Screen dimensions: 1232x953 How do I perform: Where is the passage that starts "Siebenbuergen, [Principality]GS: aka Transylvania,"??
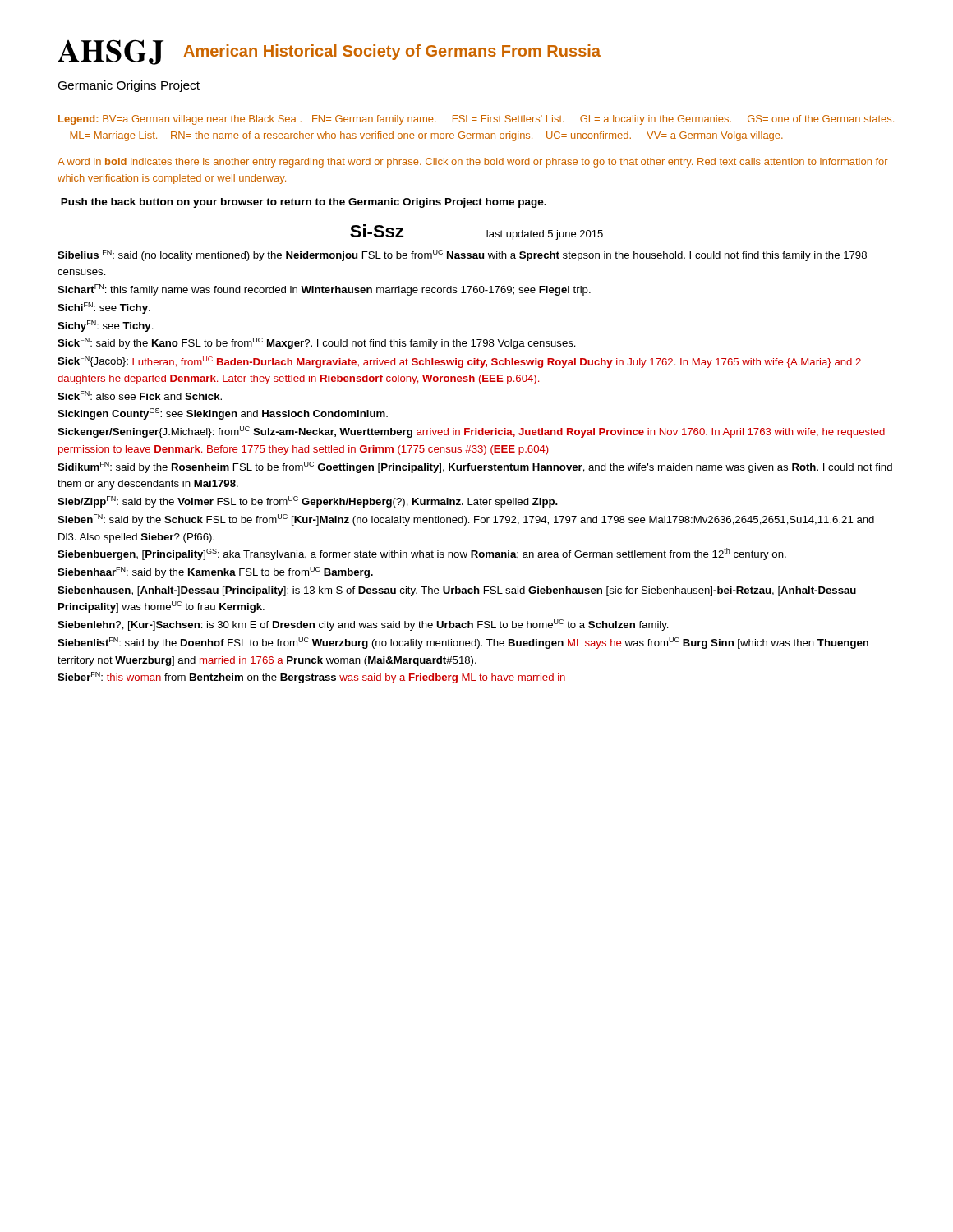422,554
